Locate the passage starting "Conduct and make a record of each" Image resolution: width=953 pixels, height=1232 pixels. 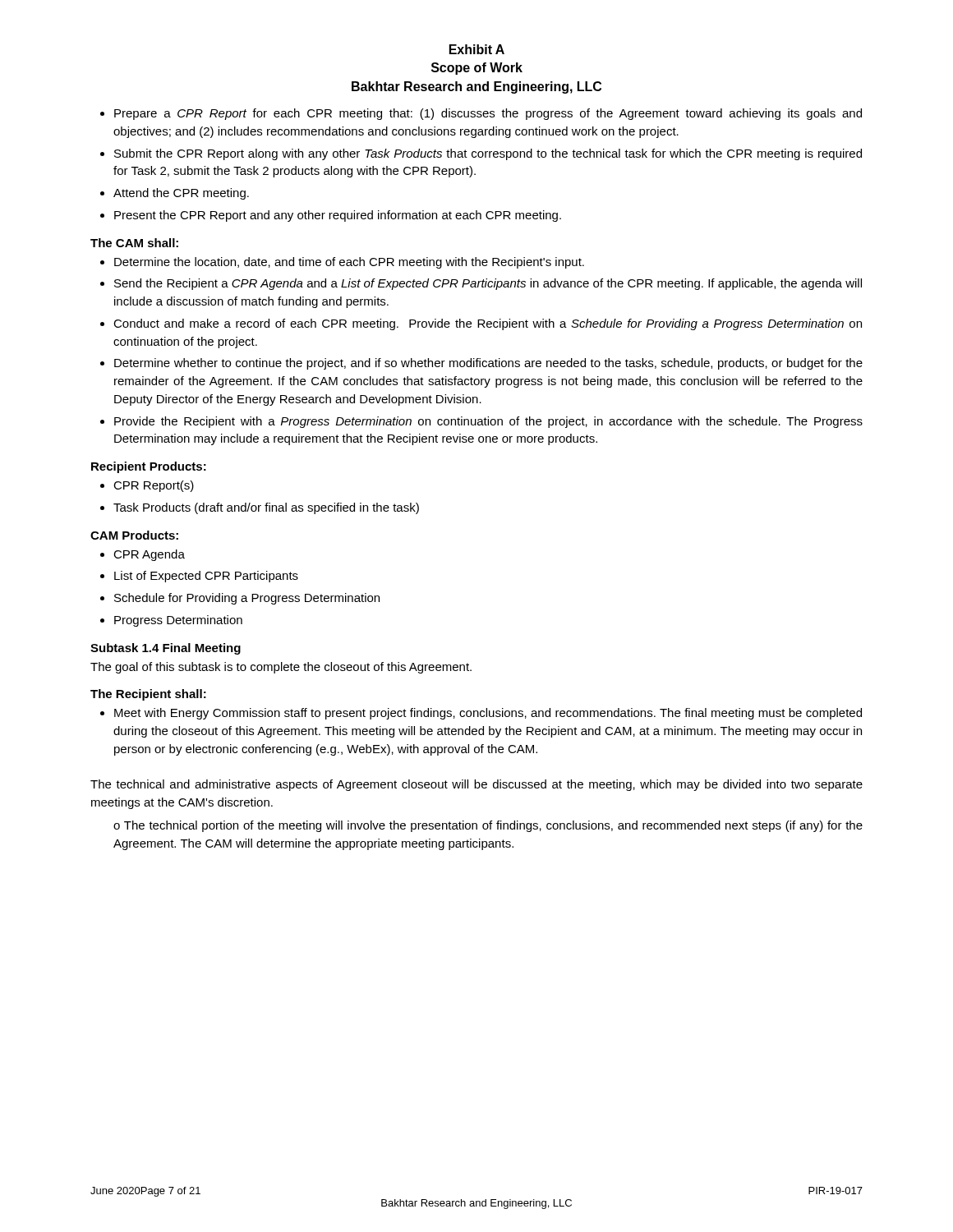pos(488,332)
